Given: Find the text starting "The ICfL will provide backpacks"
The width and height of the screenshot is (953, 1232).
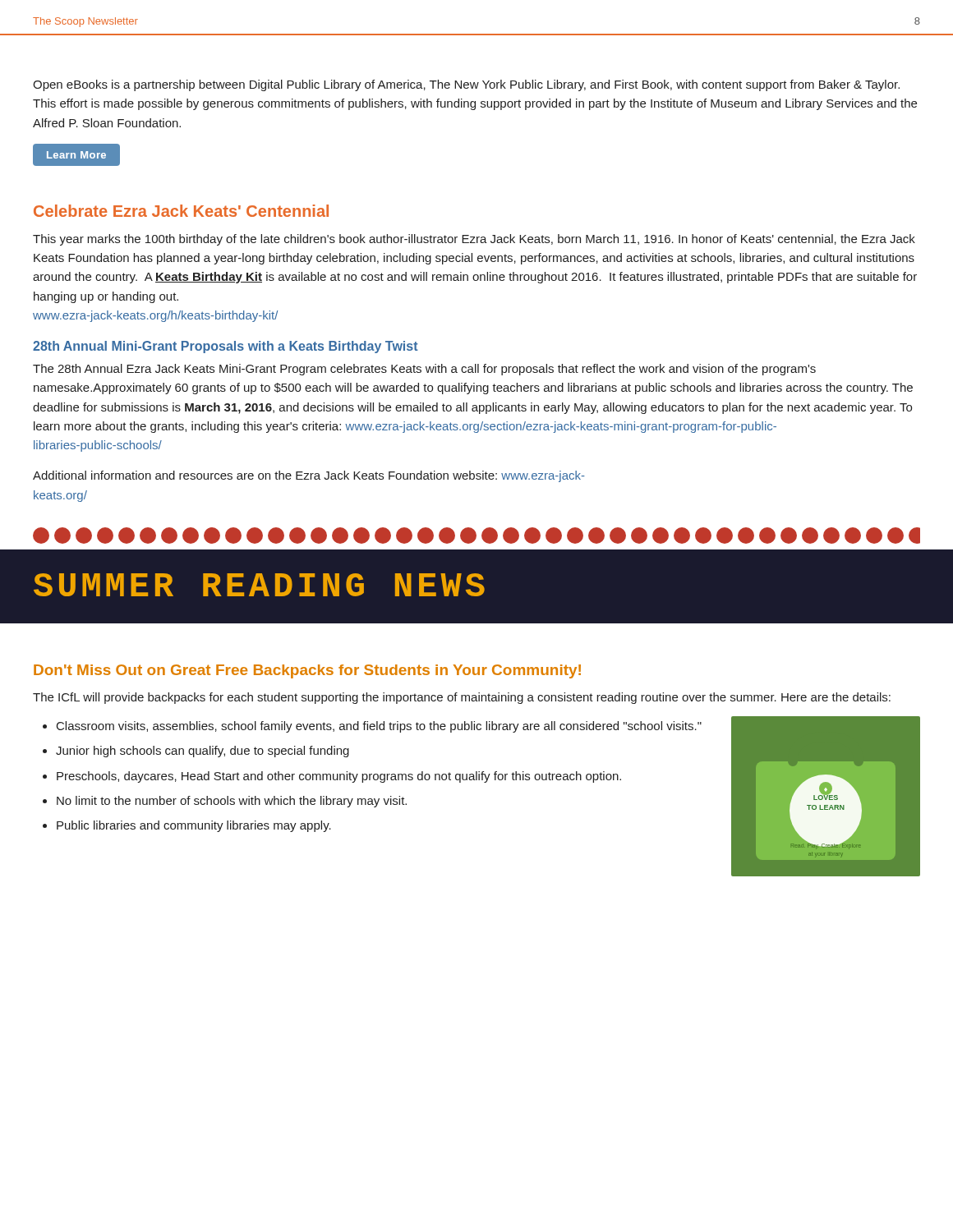Looking at the screenshot, I should point(462,697).
